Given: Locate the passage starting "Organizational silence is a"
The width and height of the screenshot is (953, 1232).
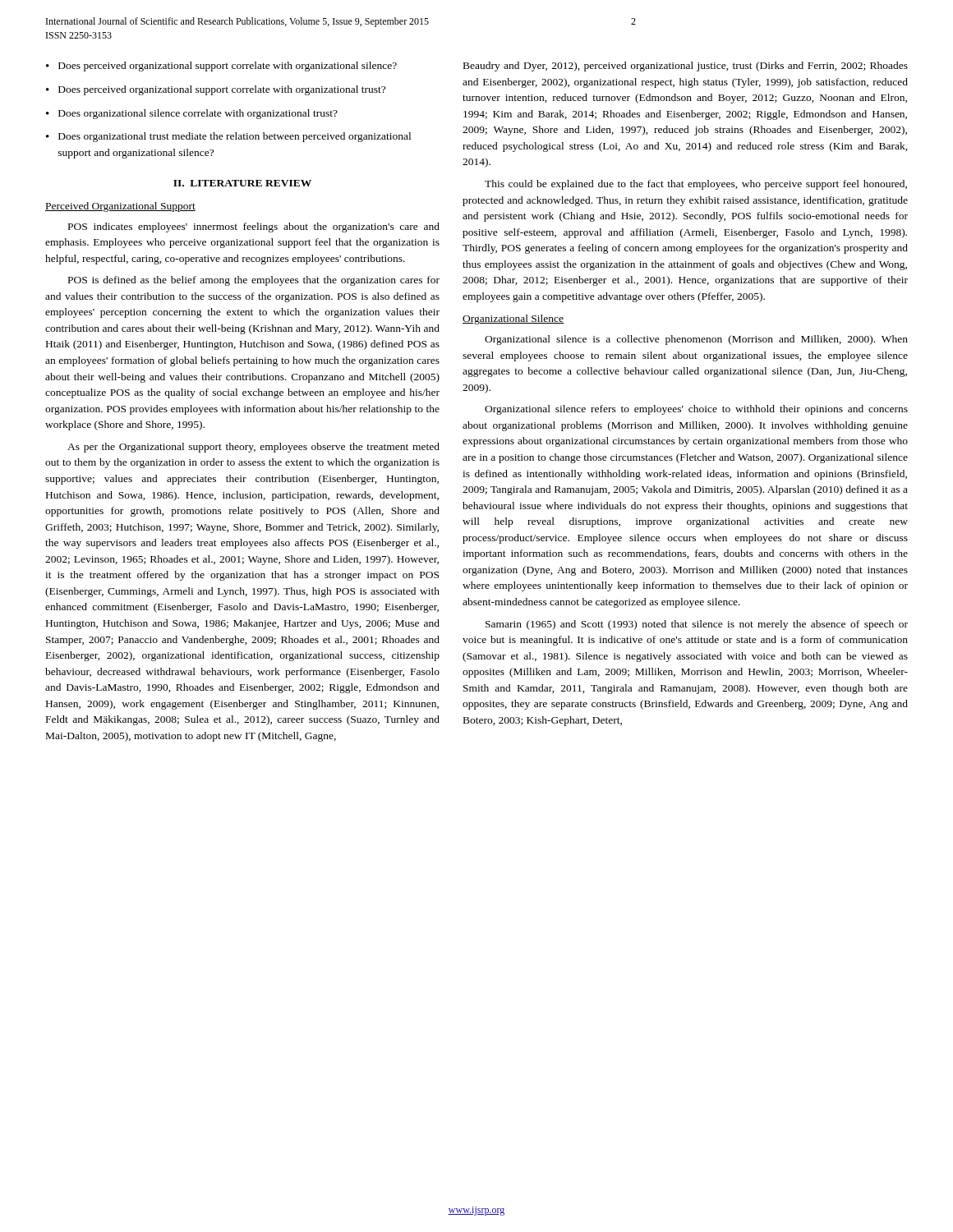Looking at the screenshot, I should (x=685, y=530).
